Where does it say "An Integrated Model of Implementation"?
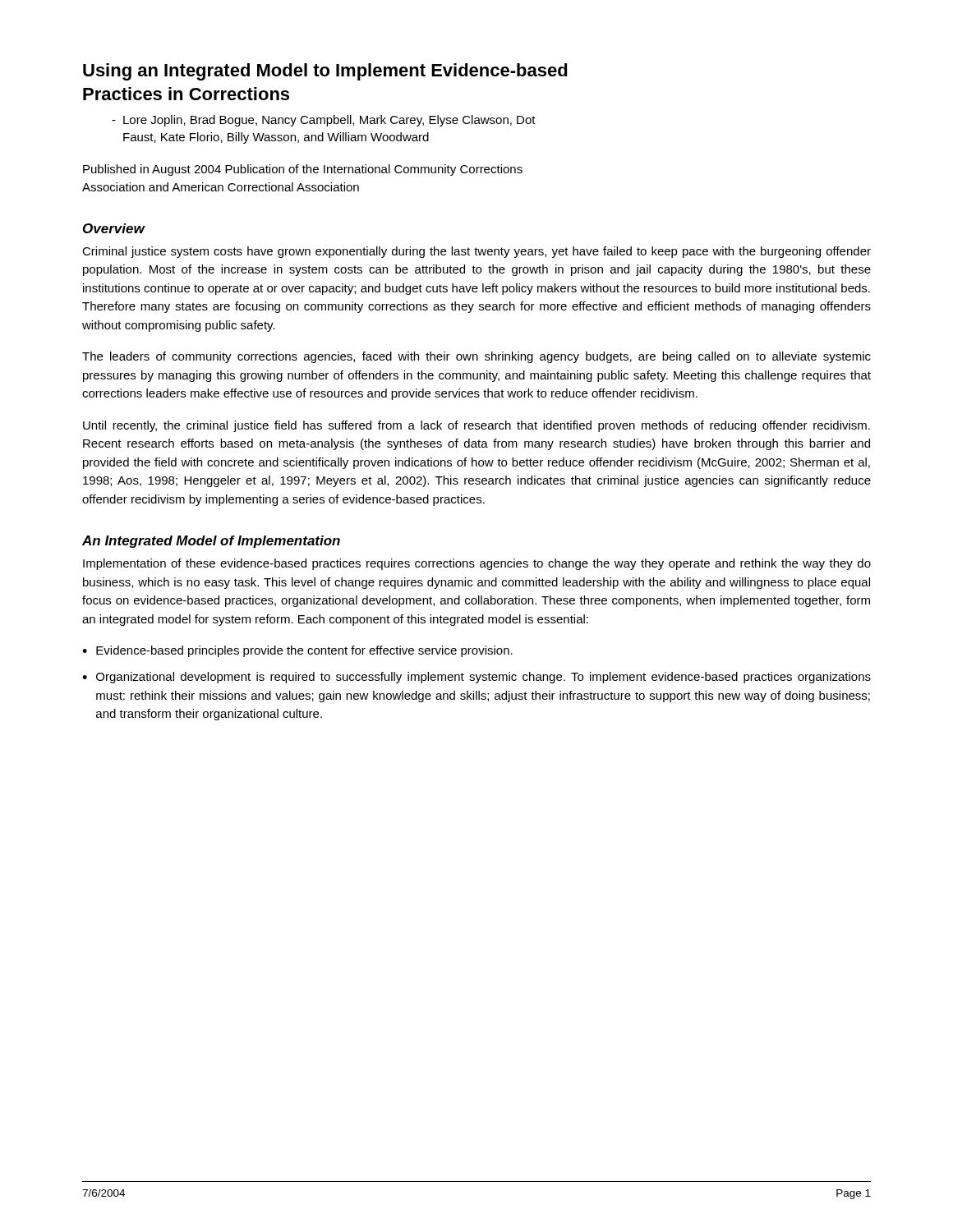The image size is (953, 1232). point(211,541)
